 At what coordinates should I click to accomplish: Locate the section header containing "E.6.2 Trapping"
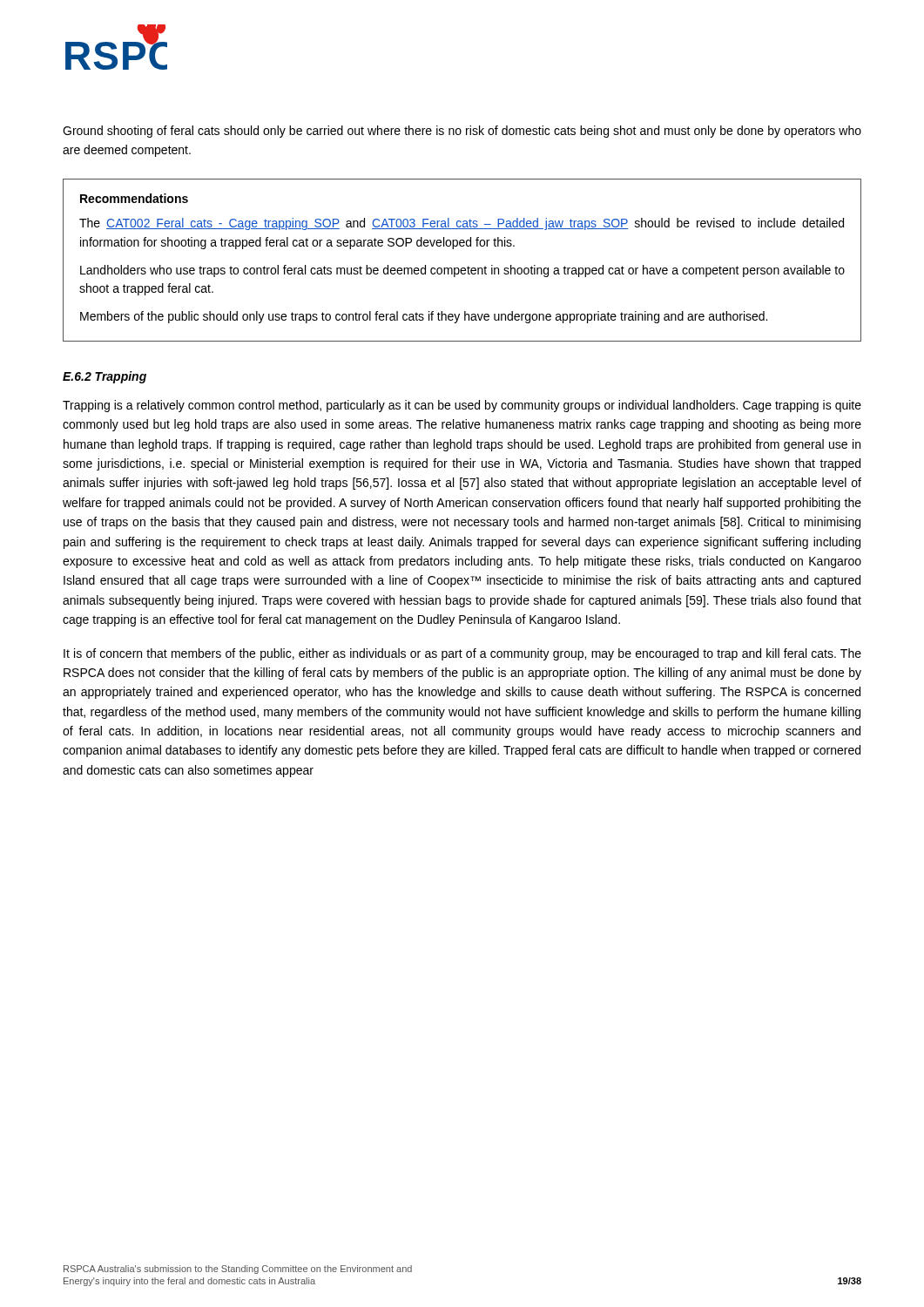(105, 376)
